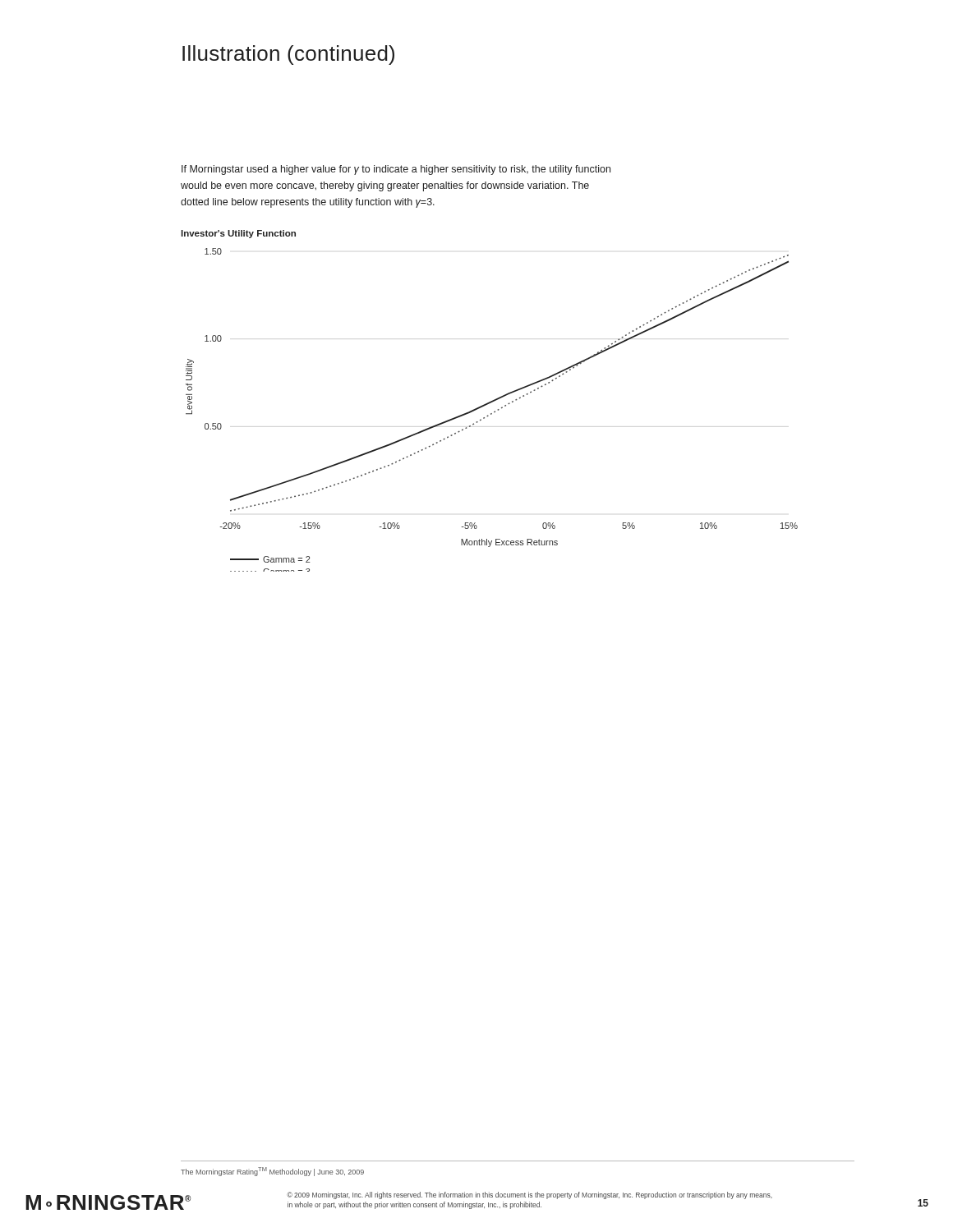953x1232 pixels.
Task: Locate the block of text that opens with "If Morningstar used a"
Action: [396, 186]
